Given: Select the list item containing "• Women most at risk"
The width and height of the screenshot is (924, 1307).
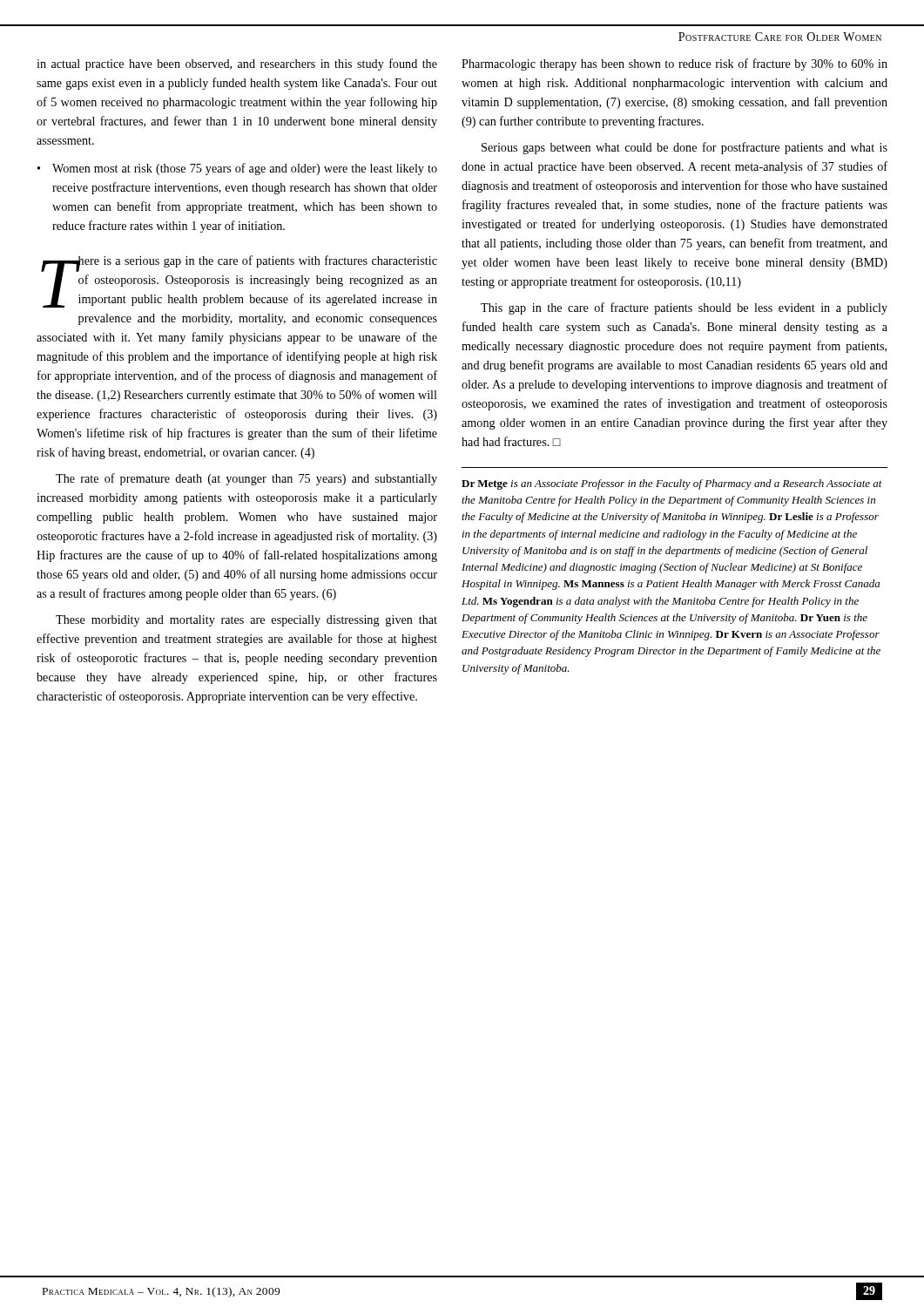Looking at the screenshot, I should point(237,196).
